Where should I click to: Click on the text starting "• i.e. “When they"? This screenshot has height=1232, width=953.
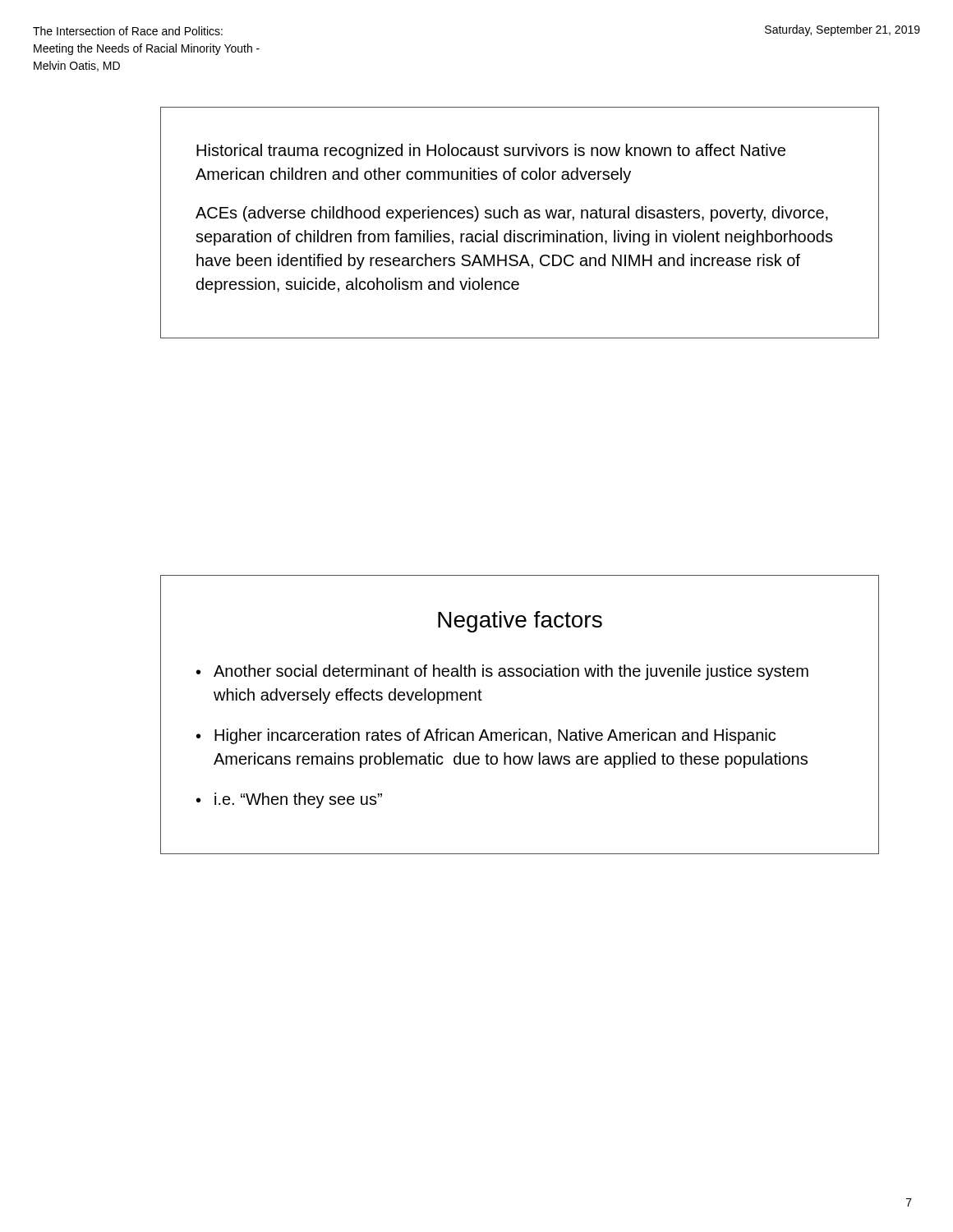point(289,800)
